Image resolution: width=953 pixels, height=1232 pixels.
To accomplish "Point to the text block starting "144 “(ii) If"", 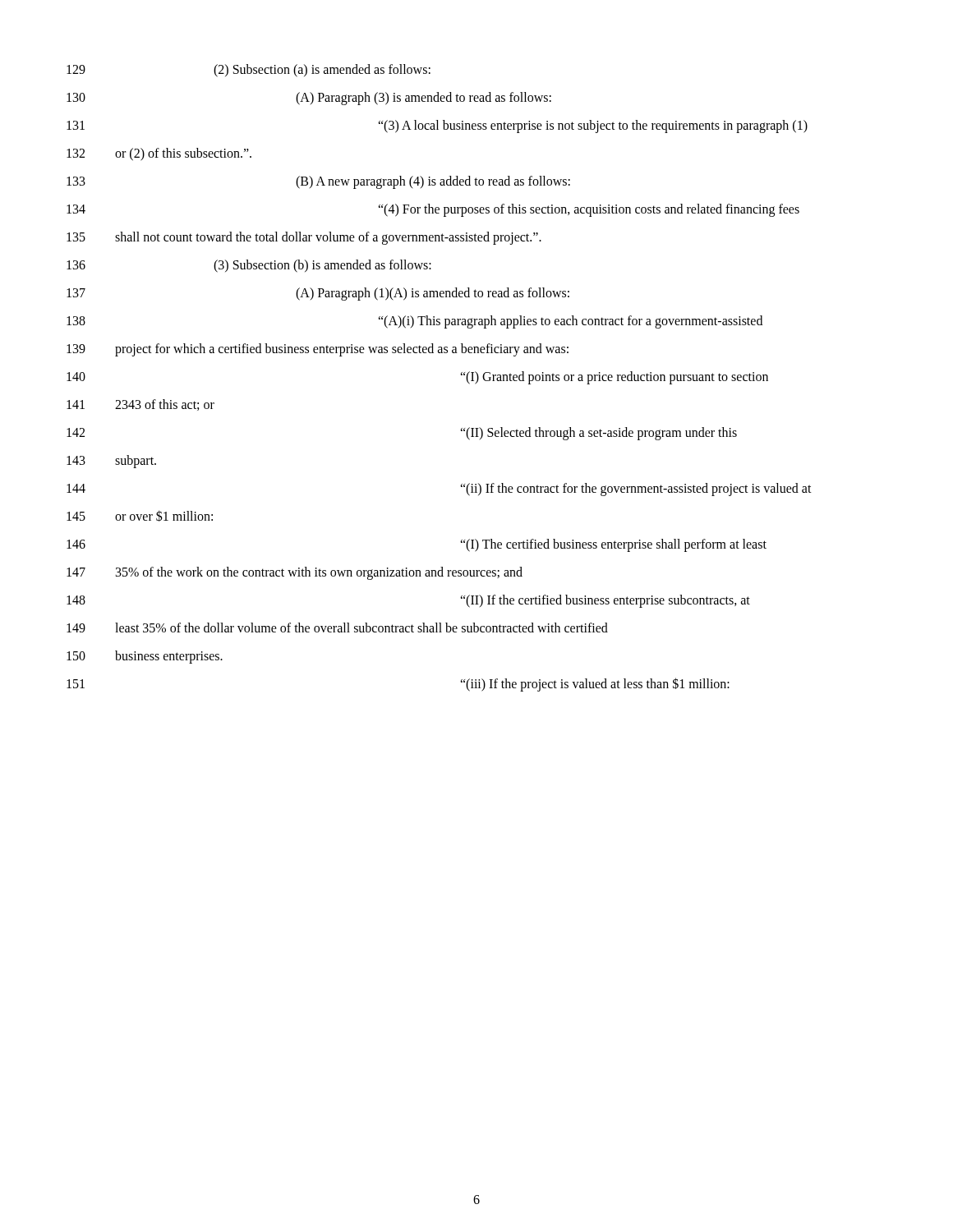I will [476, 489].
